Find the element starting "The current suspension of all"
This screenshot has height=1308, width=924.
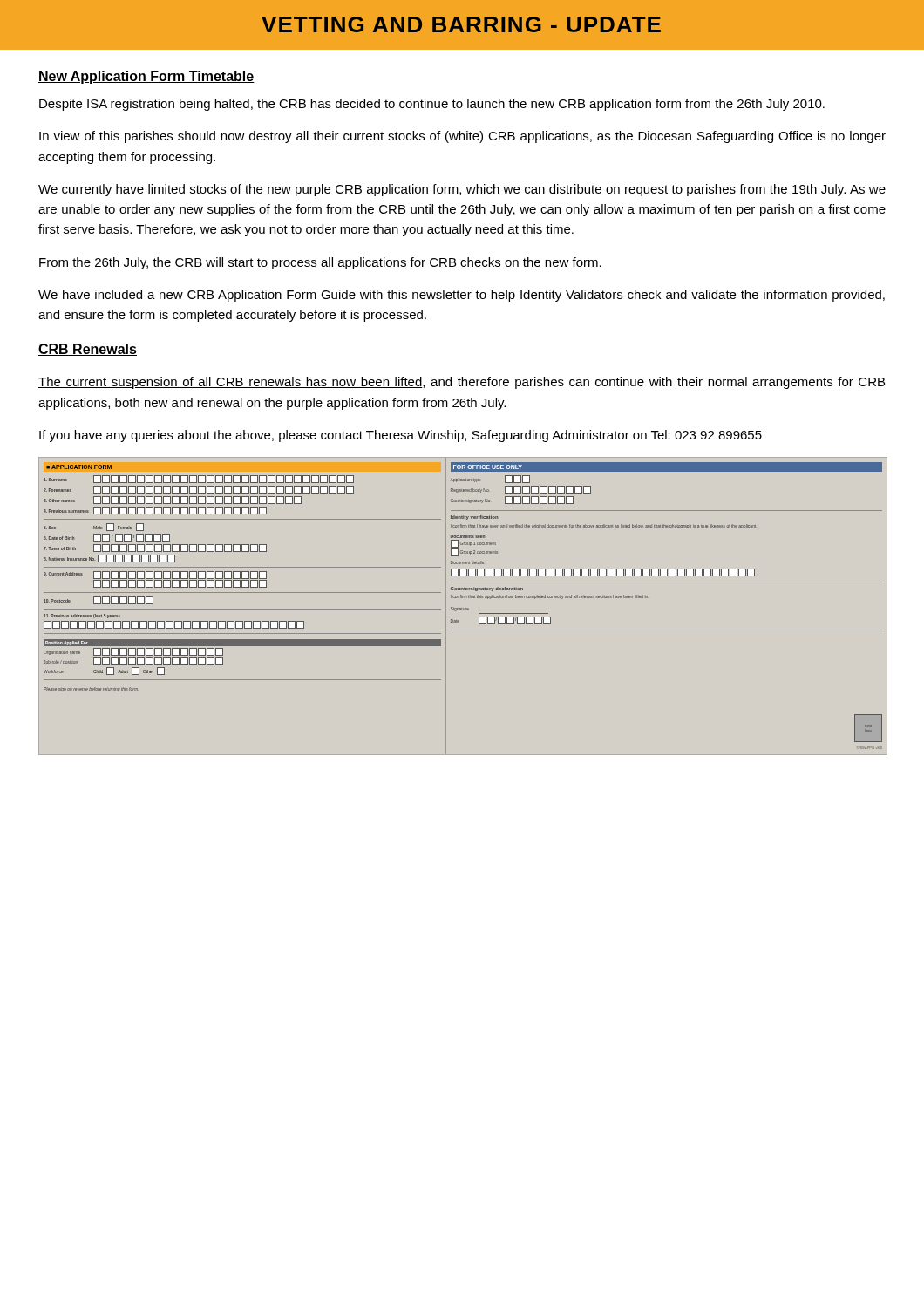pos(462,392)
